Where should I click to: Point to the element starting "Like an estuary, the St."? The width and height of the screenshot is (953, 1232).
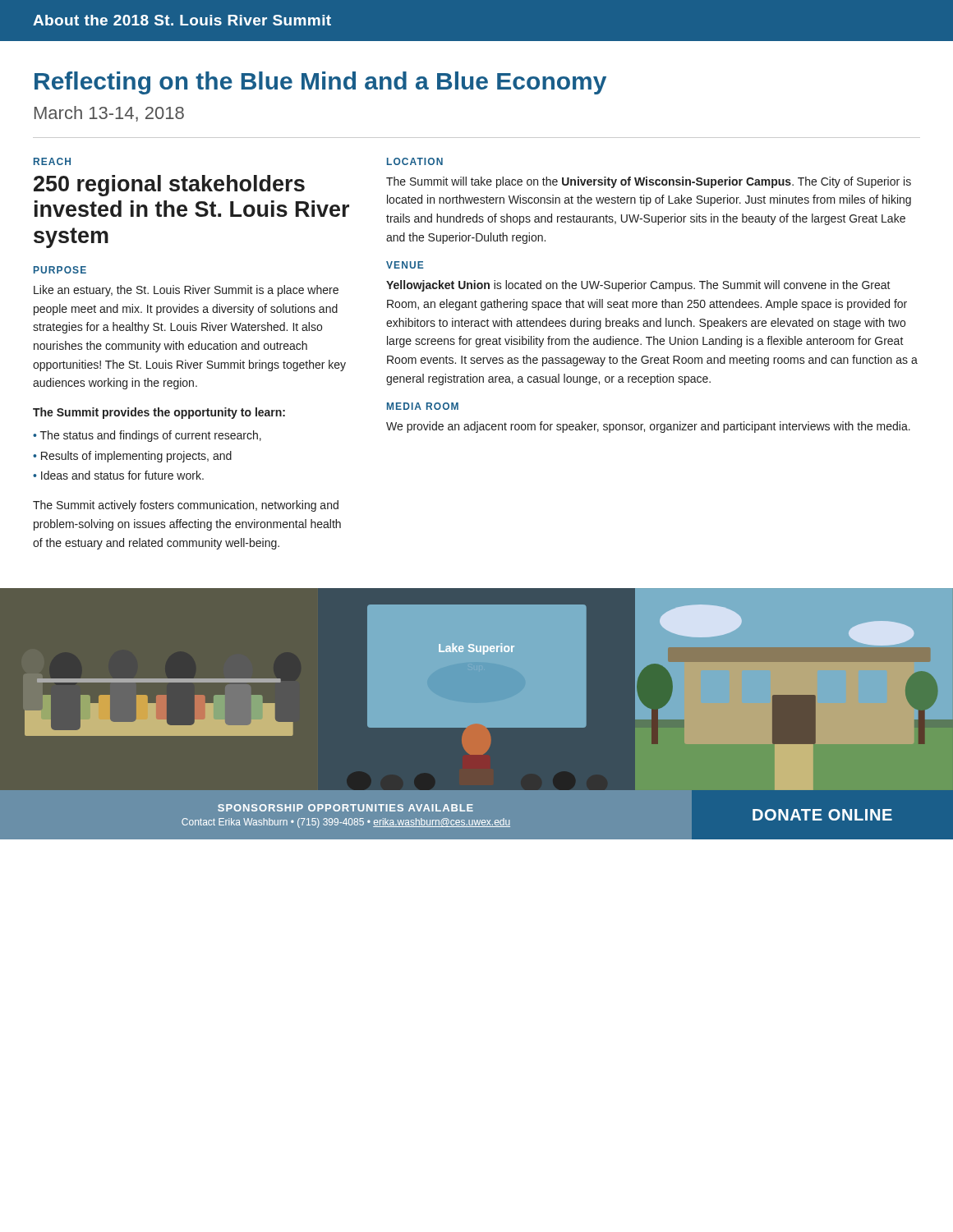[x=189, y=337]
